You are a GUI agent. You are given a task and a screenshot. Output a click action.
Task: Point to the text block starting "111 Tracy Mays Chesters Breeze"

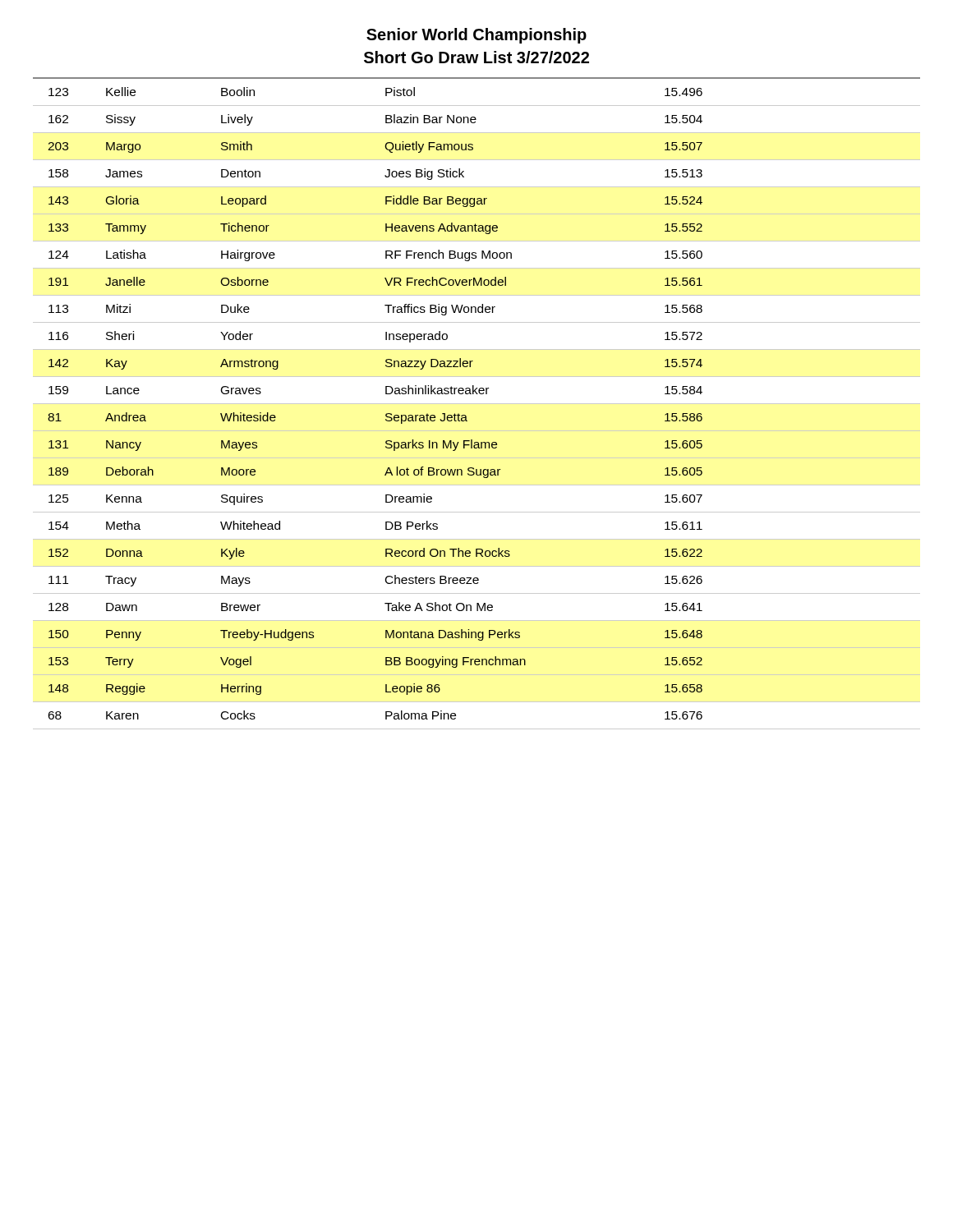(398, 580)
